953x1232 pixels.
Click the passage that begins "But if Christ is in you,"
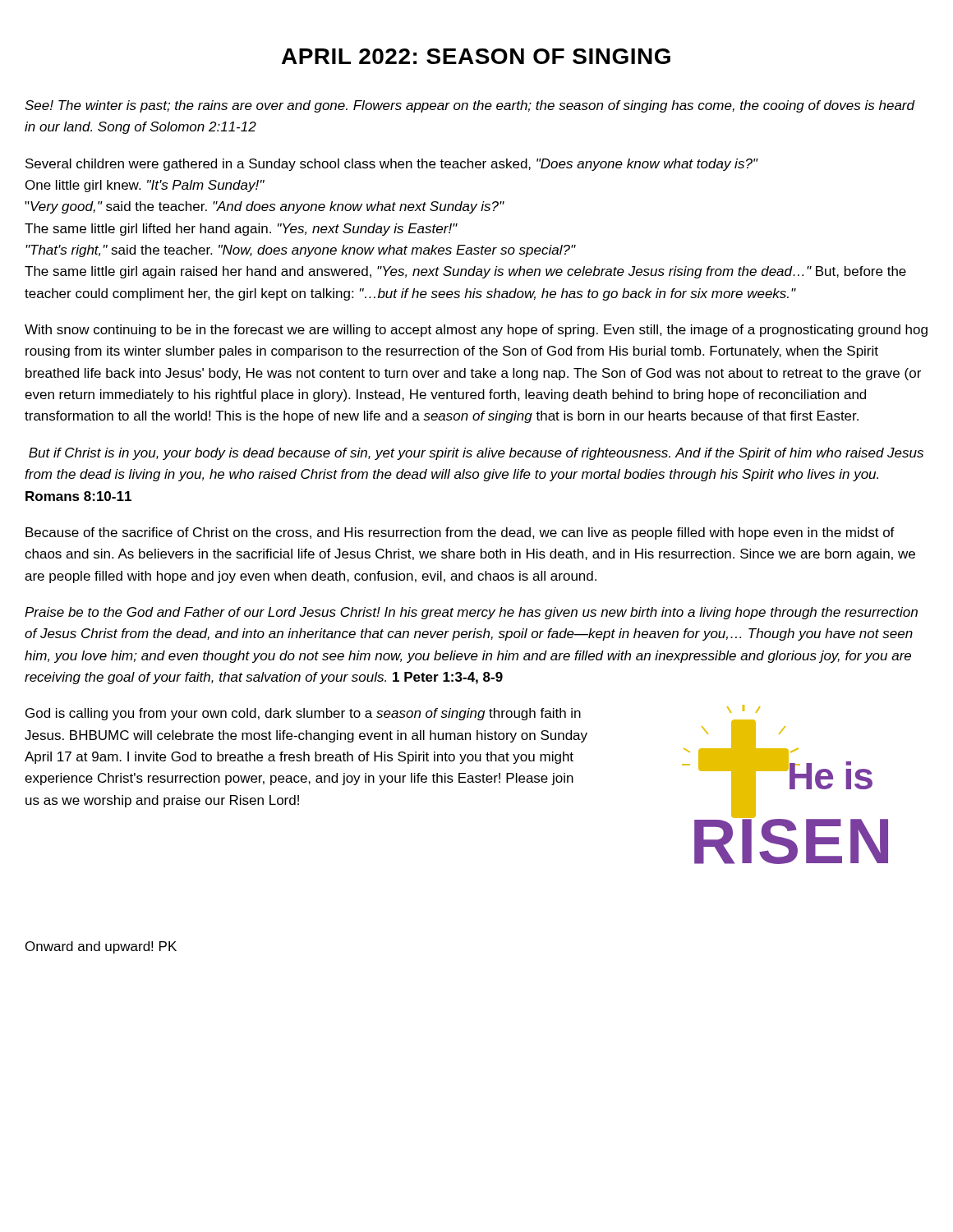coord(474,474)
